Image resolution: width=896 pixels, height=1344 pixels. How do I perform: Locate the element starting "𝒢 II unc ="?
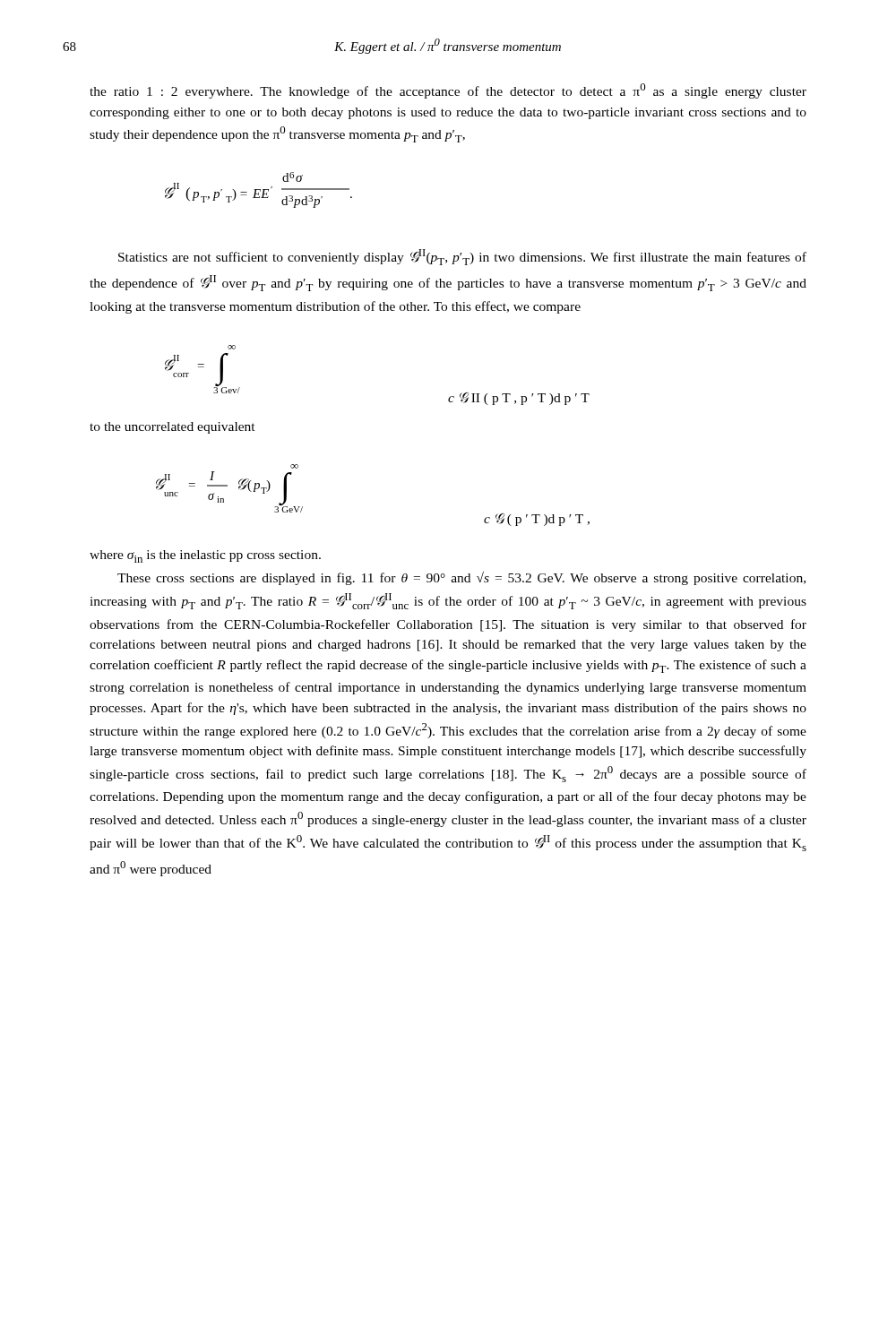(294, 466)
